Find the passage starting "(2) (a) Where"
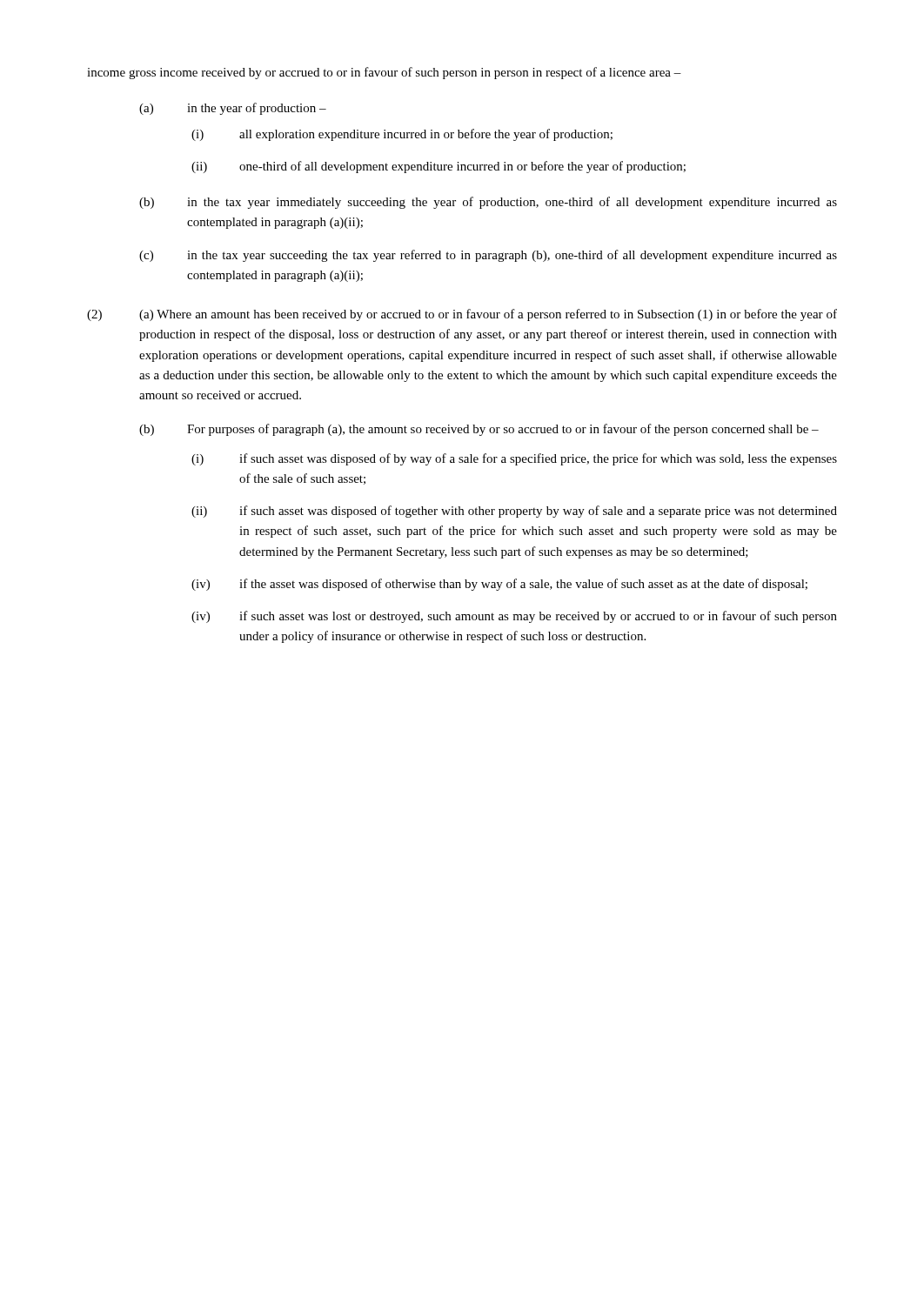The image size is (924, 1305). point(462,355)
